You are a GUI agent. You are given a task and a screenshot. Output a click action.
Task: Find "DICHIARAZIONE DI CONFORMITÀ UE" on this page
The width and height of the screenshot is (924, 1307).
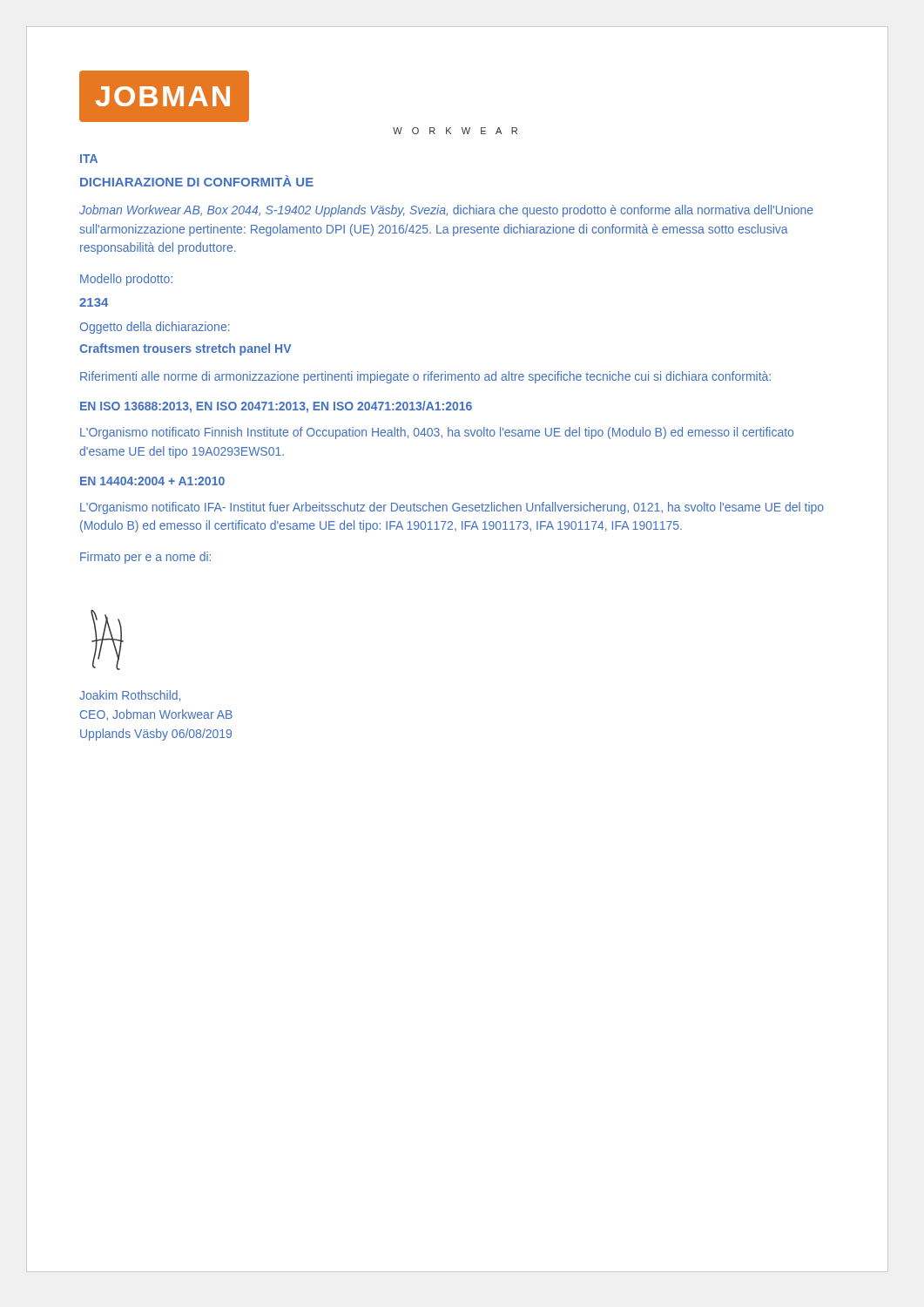point(196,182)
